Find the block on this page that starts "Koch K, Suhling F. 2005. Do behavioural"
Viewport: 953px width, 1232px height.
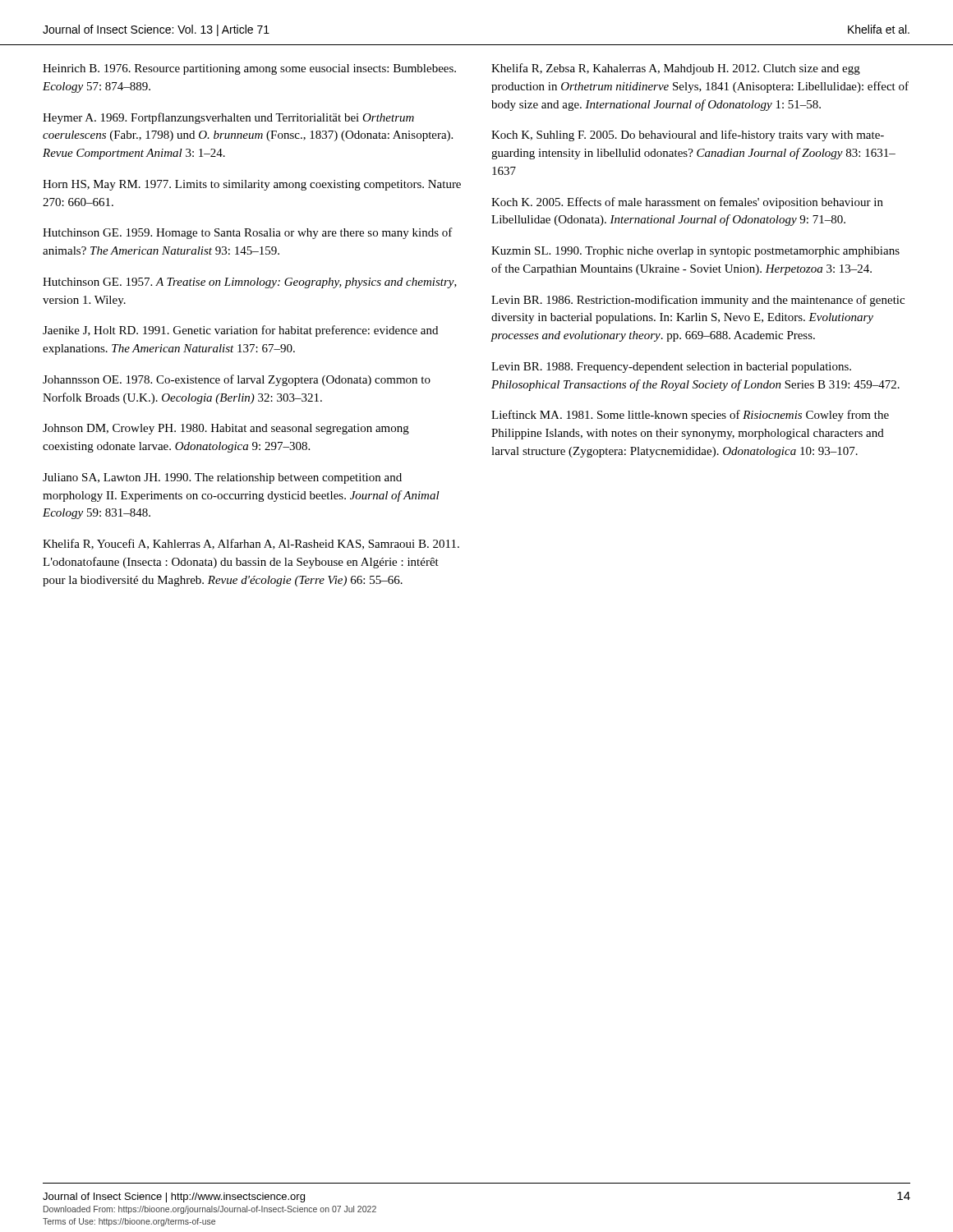(x=693, y=153)
